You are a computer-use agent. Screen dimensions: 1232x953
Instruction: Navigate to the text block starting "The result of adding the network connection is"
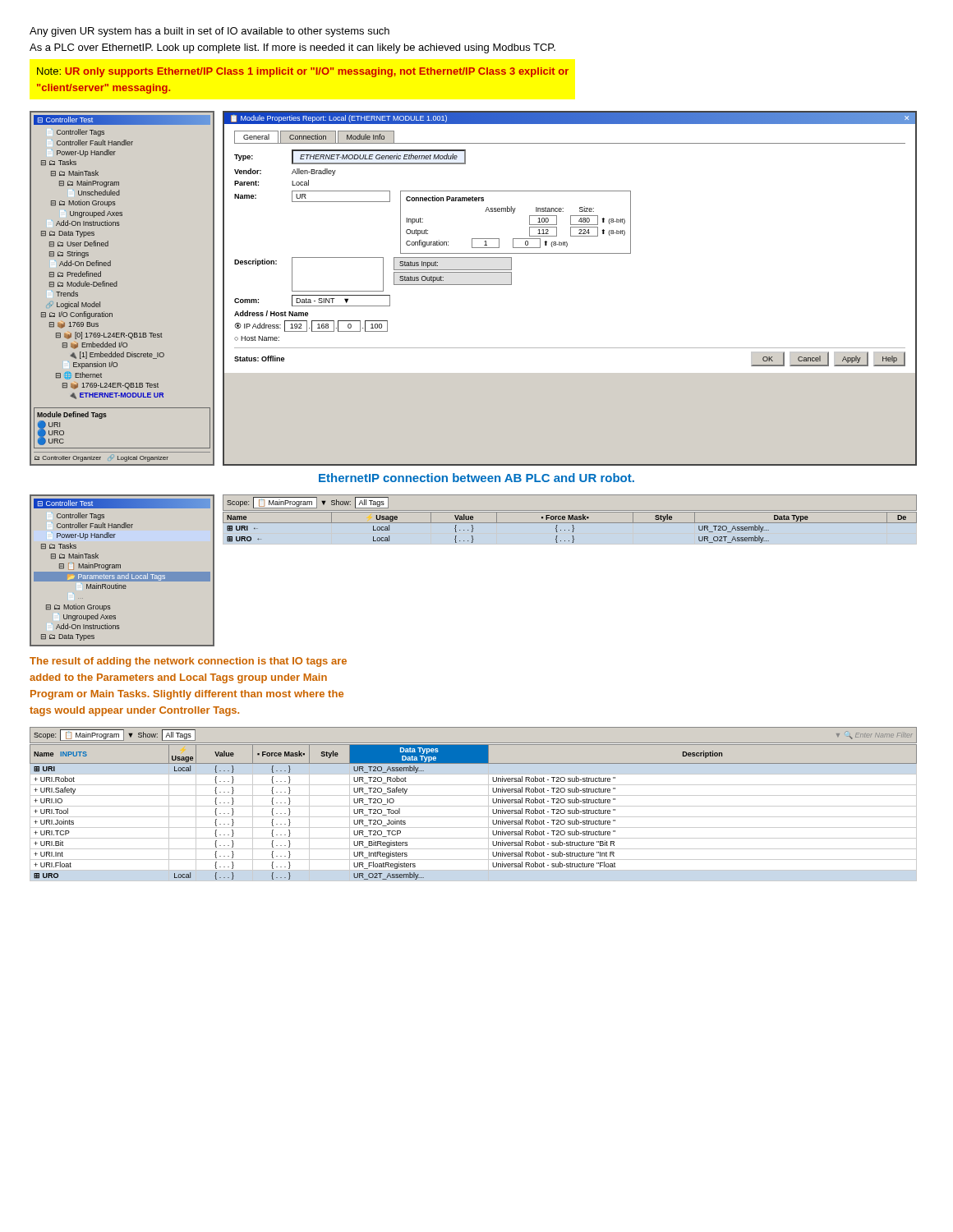pos(188,685)
